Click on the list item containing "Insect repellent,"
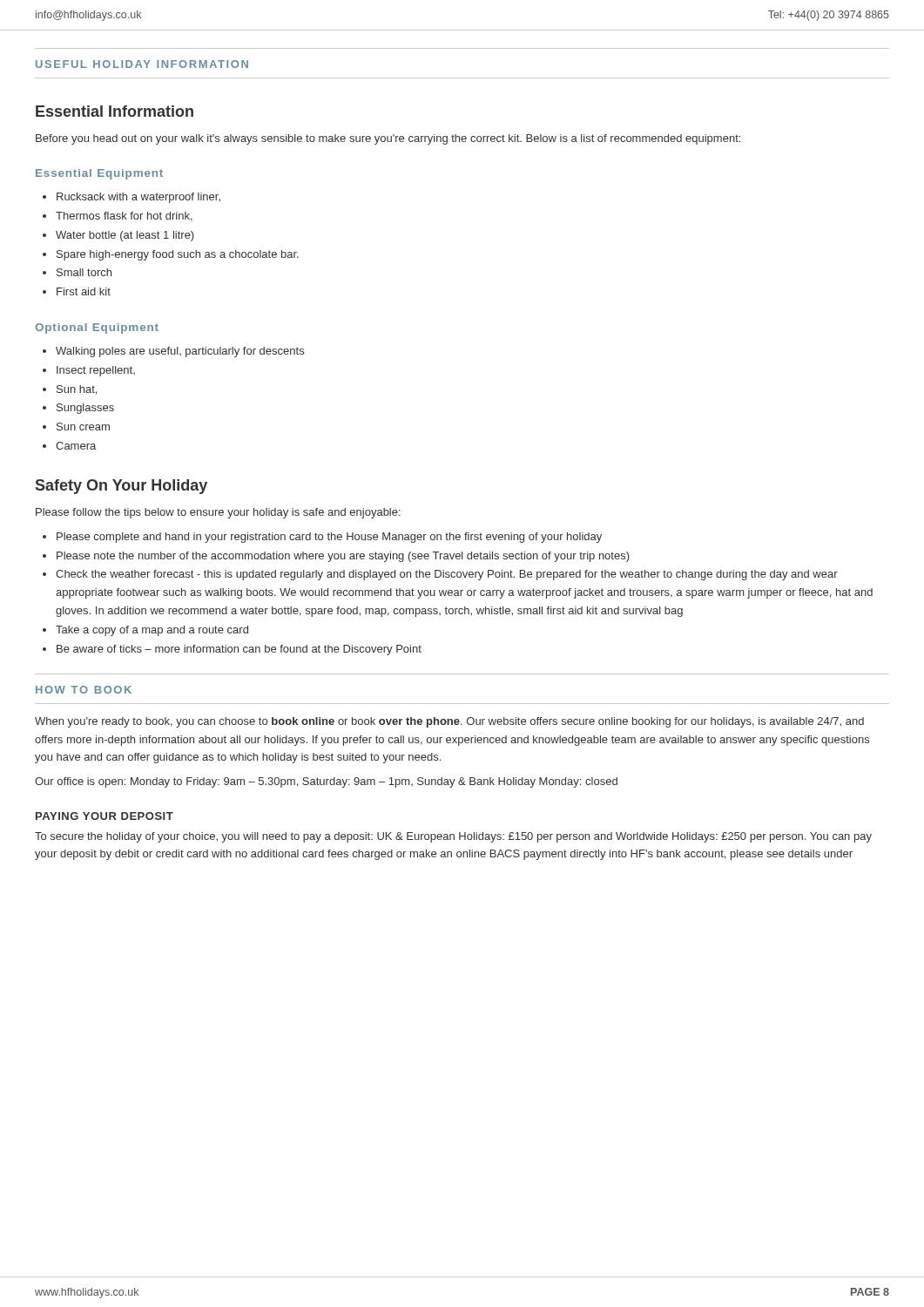924x1307 pixels. tap(96, 370)
